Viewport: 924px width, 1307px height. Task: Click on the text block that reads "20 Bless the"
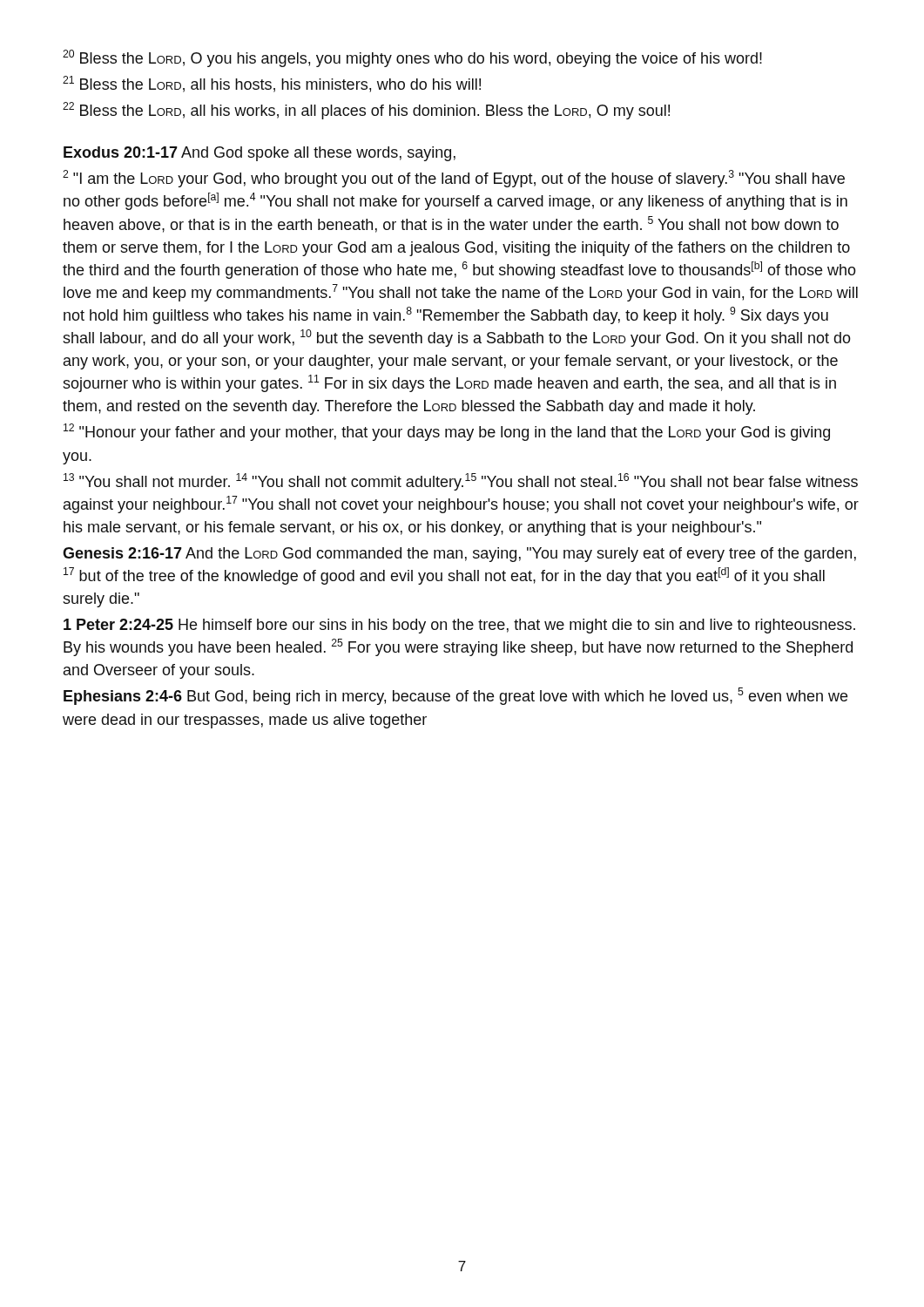462,85
